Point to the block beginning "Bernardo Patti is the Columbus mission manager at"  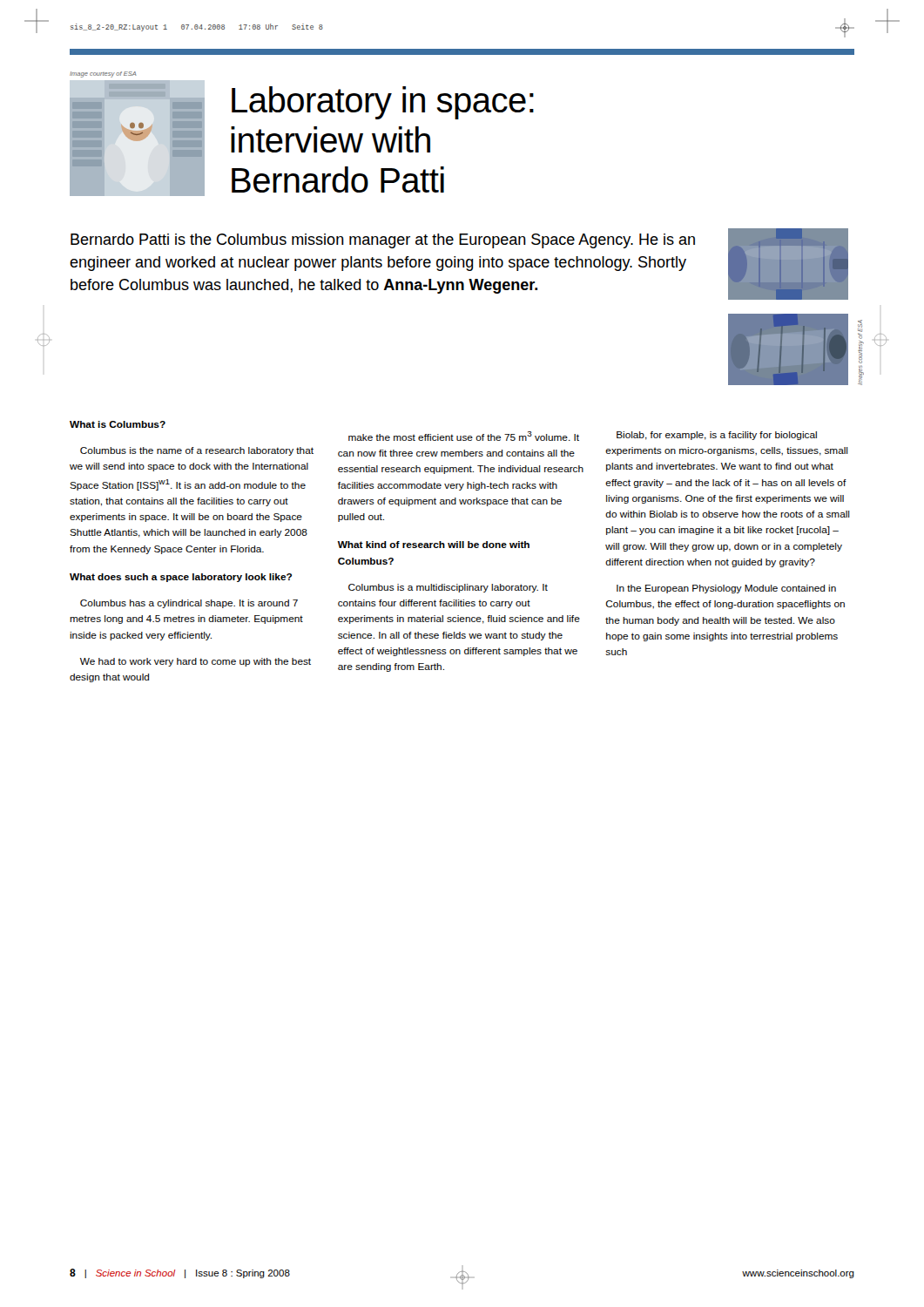pyautogui.click(x=383, y=262)
